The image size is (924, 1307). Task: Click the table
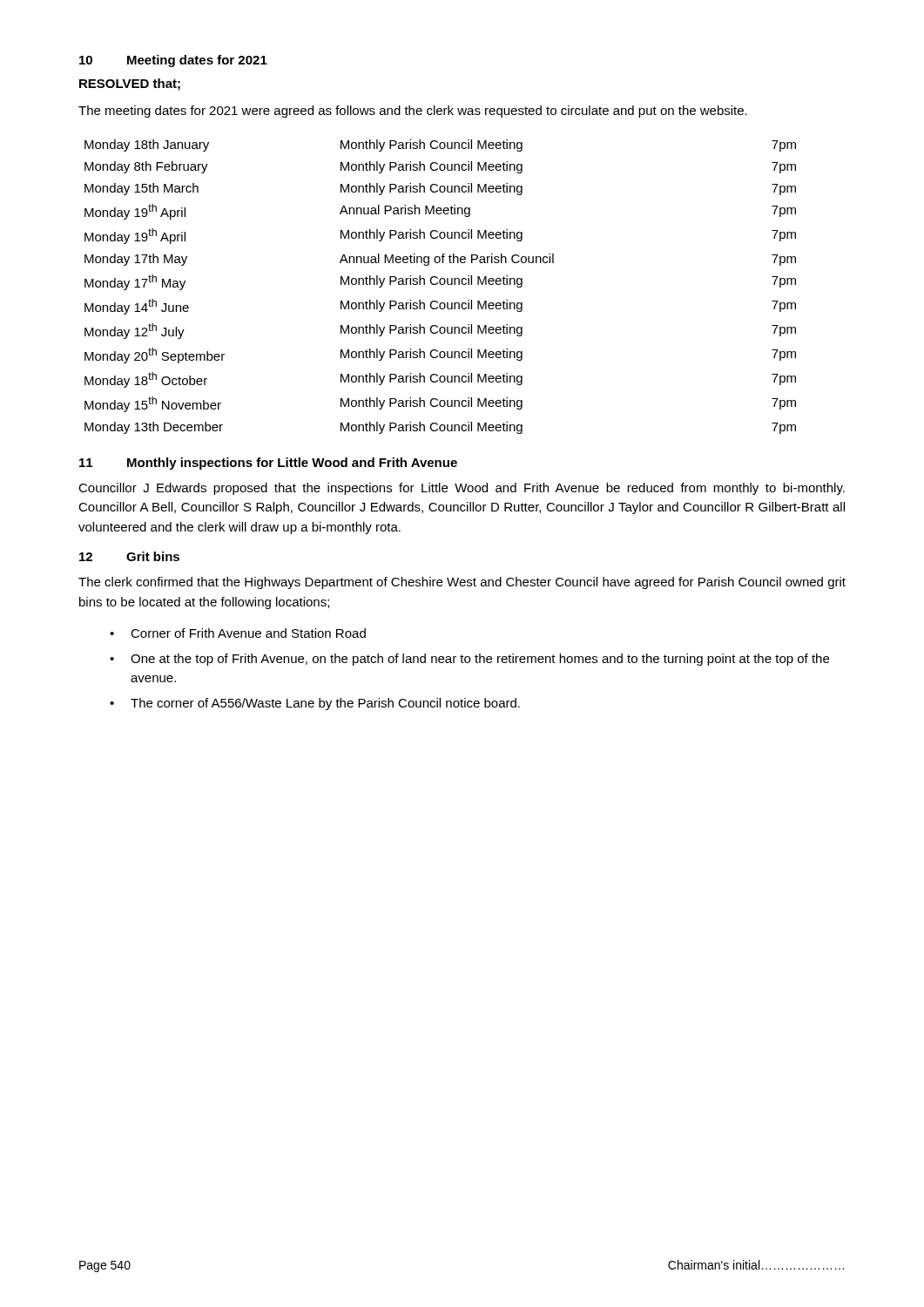point(462,285)
